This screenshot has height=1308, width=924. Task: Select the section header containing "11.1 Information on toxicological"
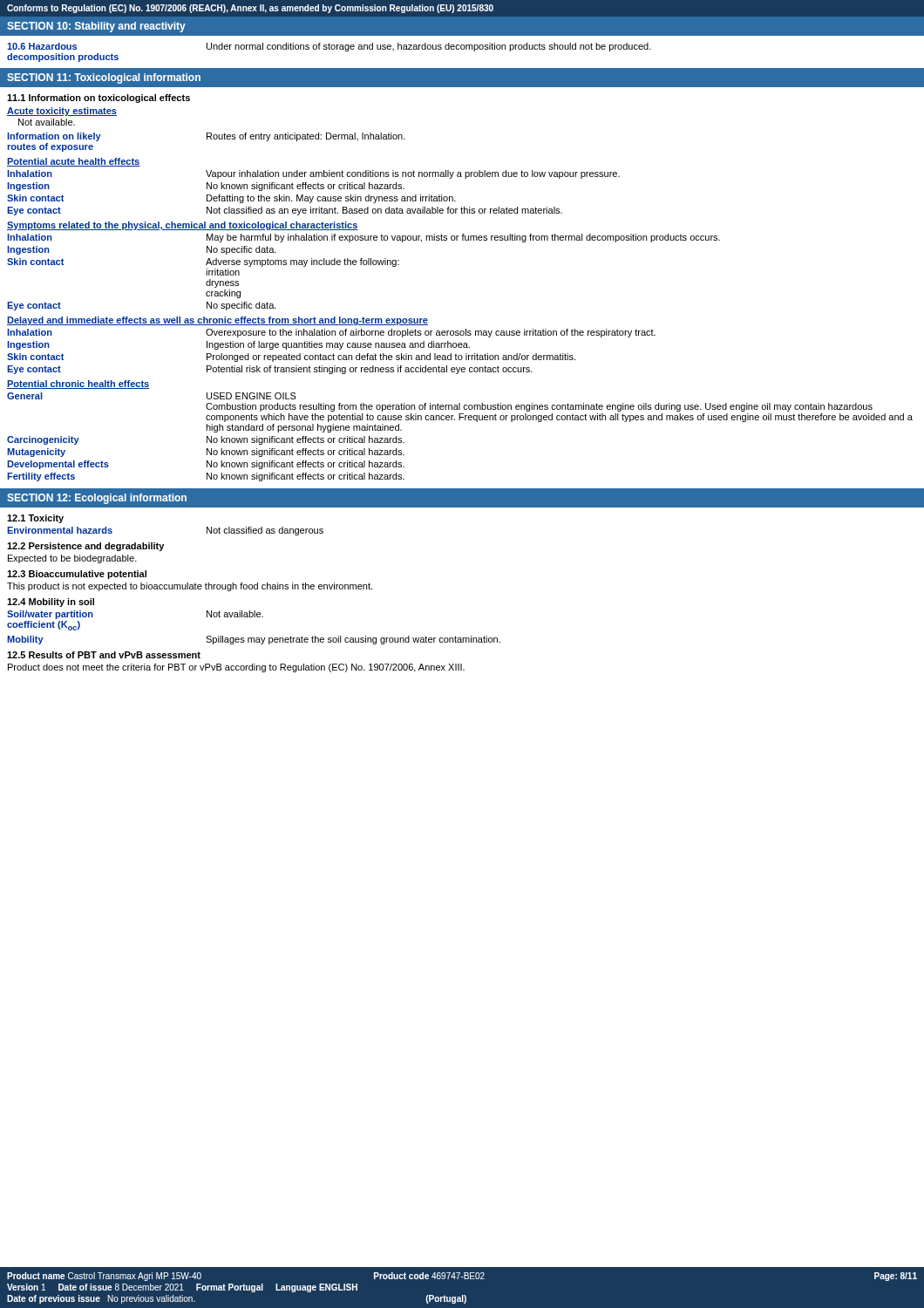coord(99,98)
